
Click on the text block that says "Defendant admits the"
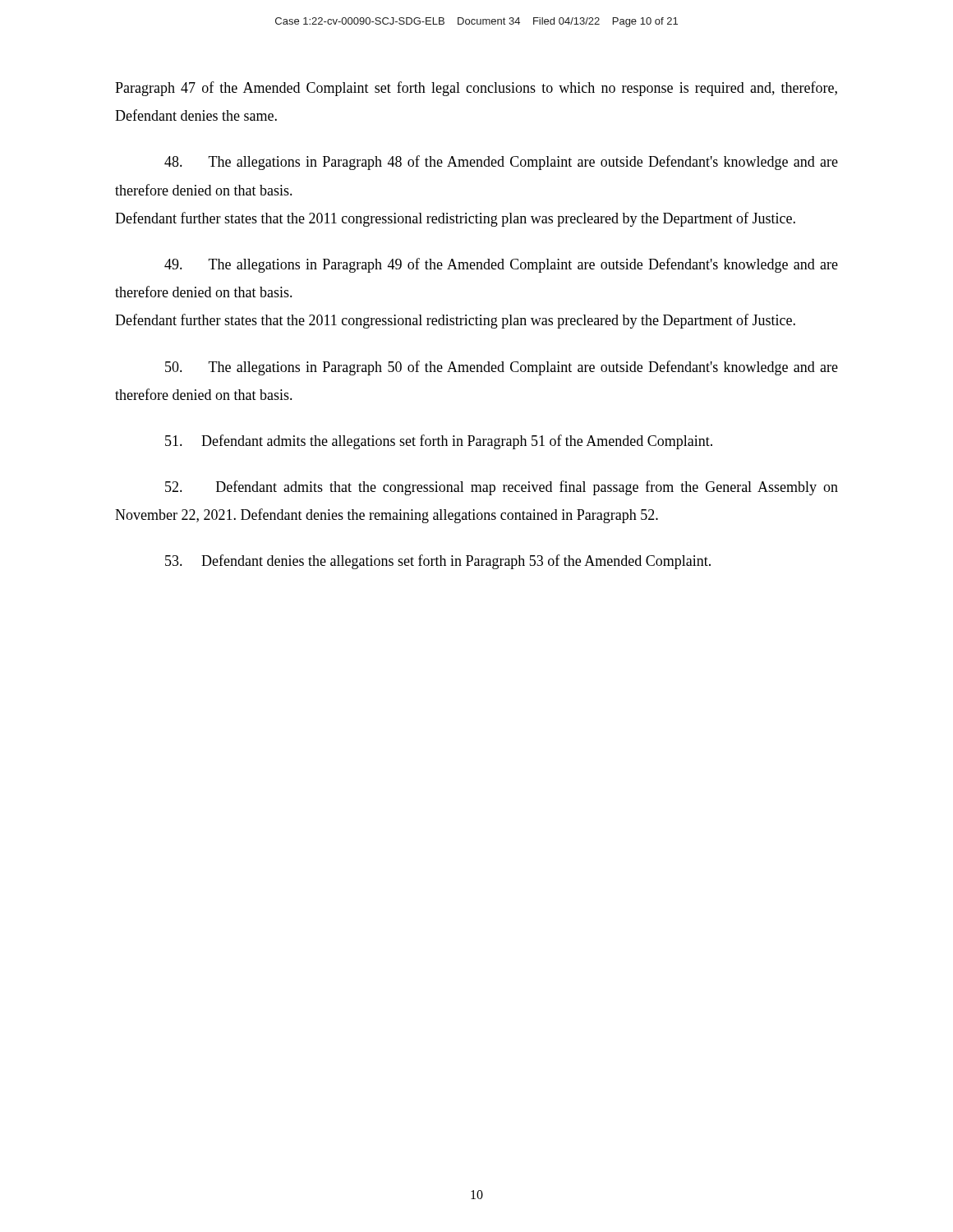tap(476, 441)
